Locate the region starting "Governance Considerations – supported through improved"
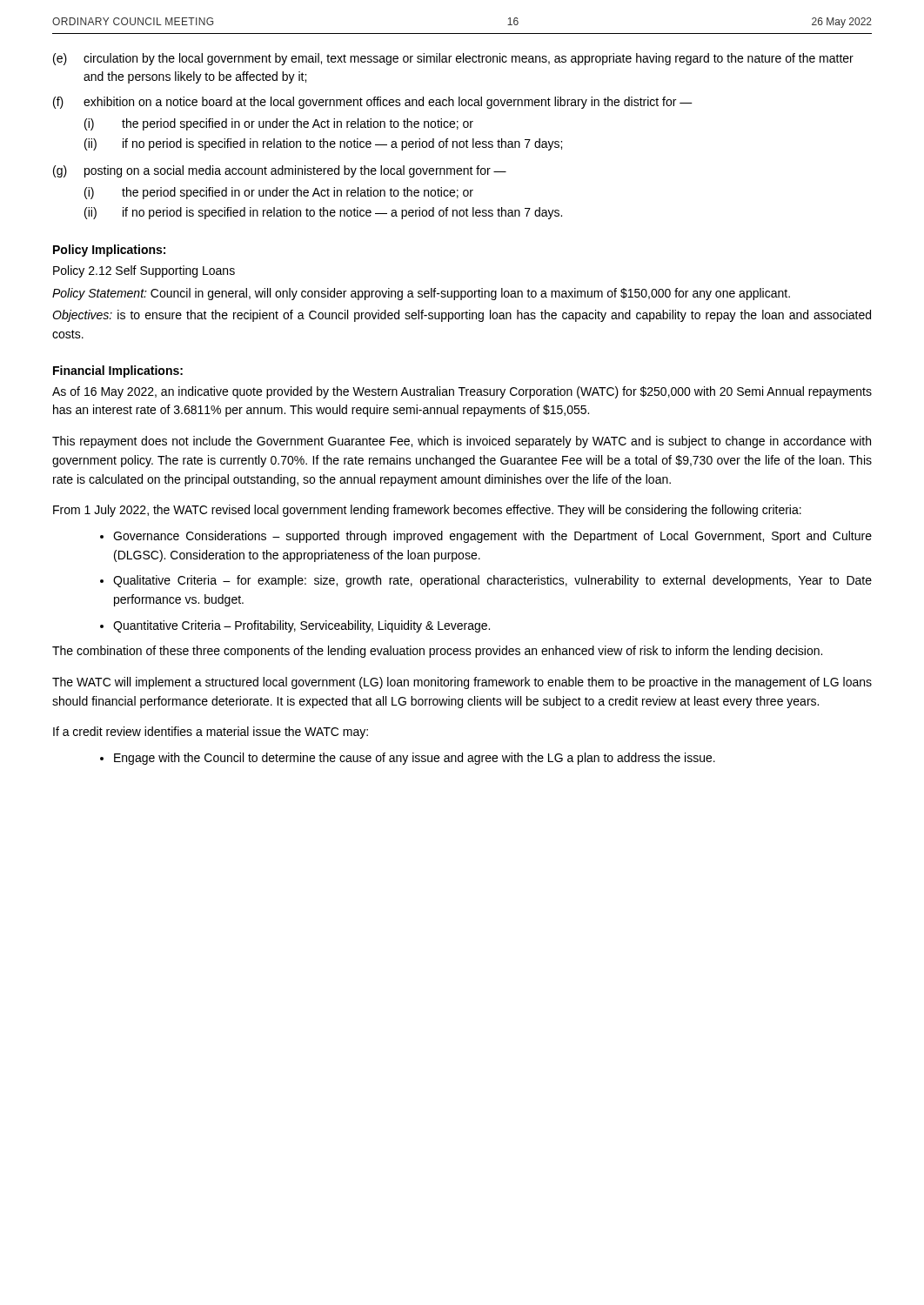This screenshot has height=1305, width=924. tap(492, 545)
